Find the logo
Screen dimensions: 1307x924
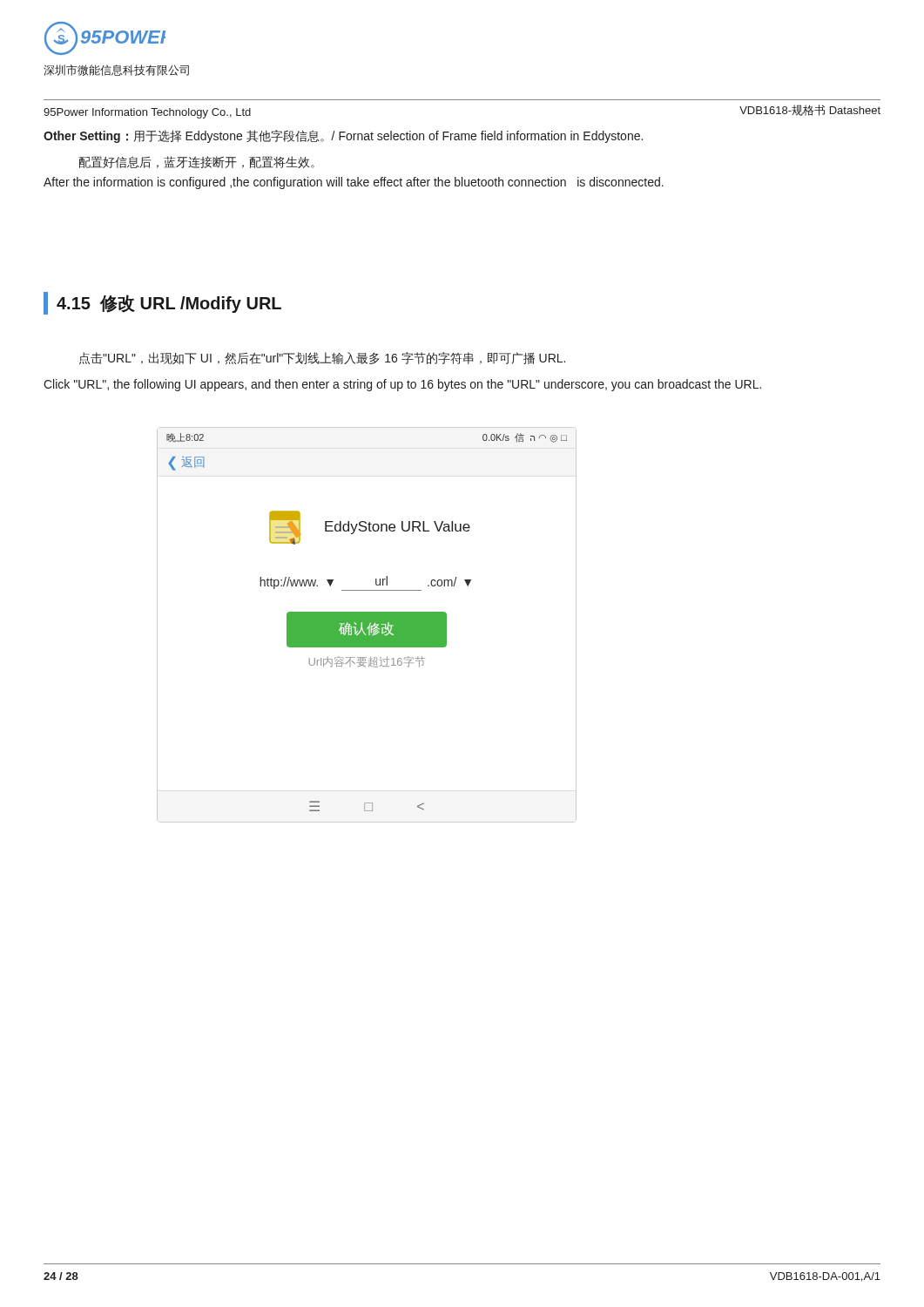(x=462, y=38)
